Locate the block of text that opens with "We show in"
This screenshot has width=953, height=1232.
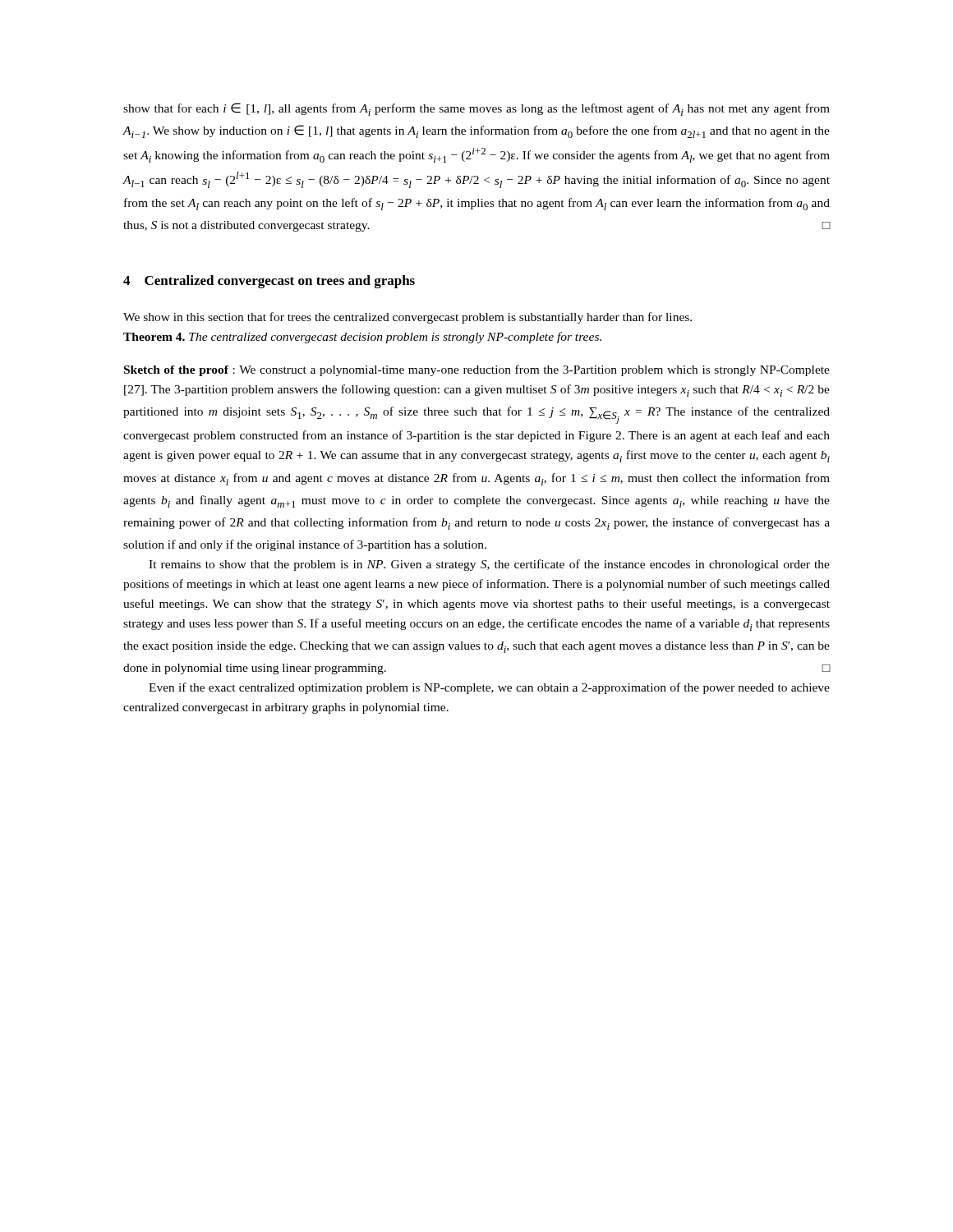point(476,317)
